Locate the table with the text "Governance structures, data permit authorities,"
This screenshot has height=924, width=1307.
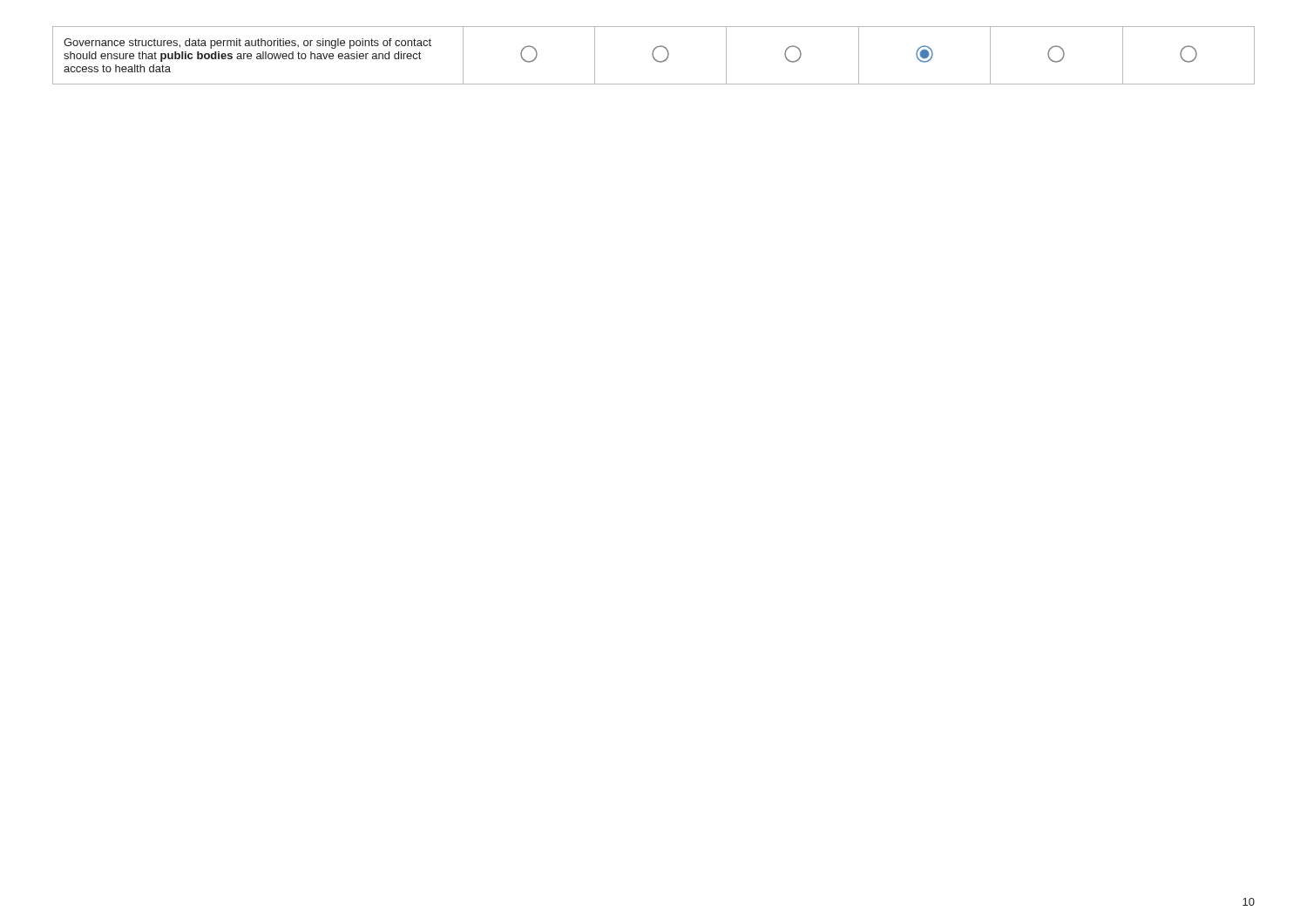(654, 55)
